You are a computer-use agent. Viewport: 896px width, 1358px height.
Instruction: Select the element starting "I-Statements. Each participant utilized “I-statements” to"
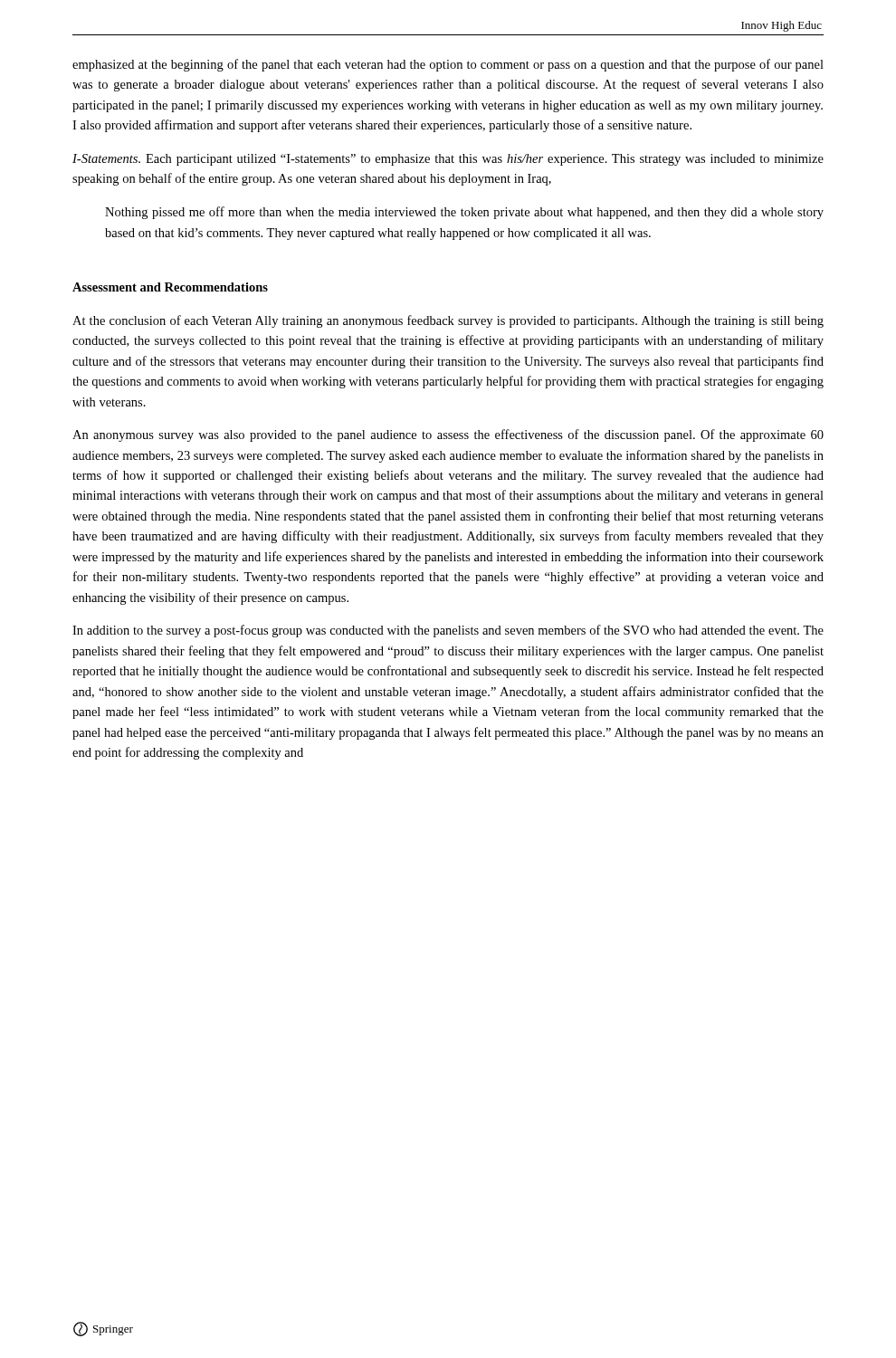448,169
